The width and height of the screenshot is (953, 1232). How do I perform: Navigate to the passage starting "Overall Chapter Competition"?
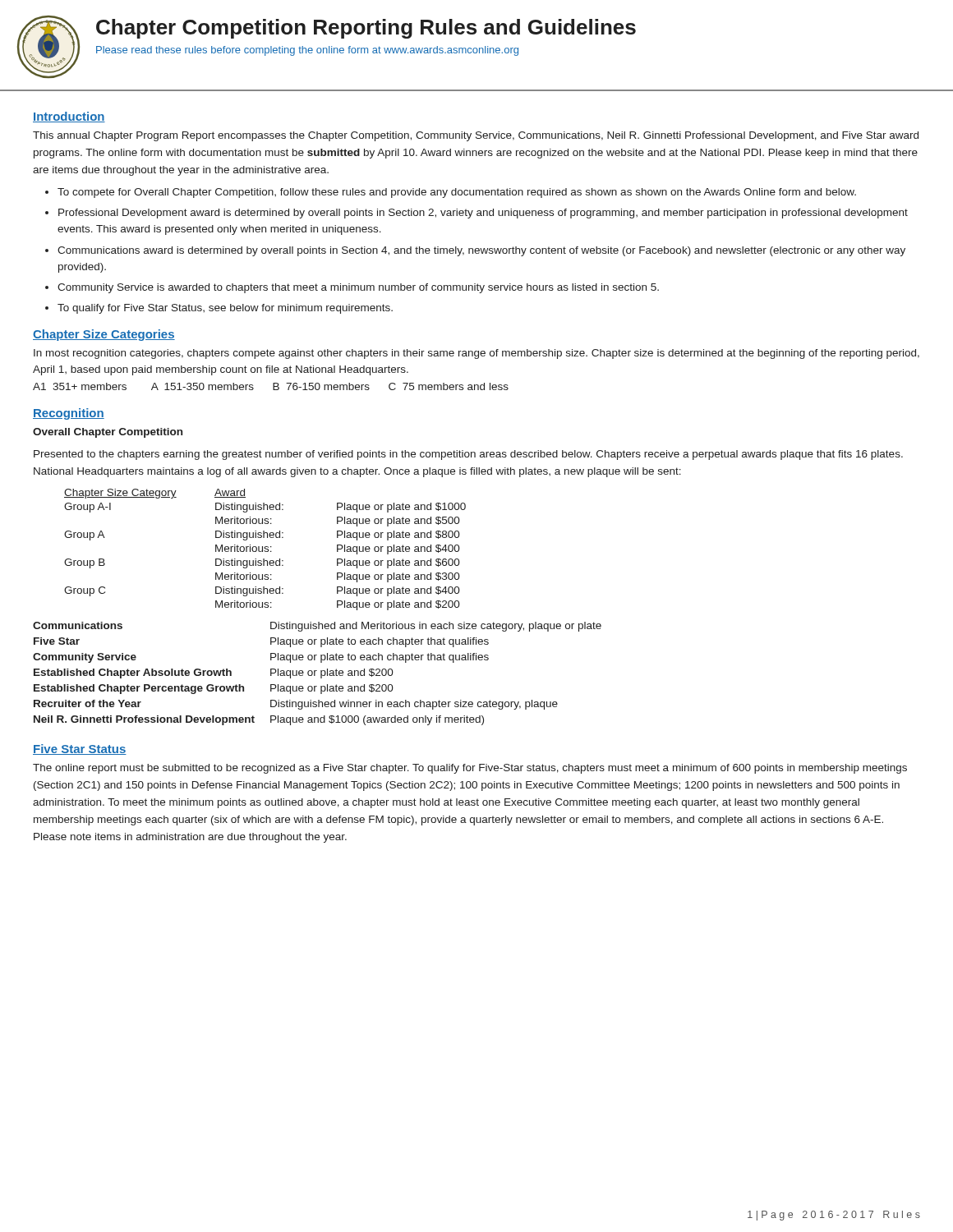(x=108, y=432)
